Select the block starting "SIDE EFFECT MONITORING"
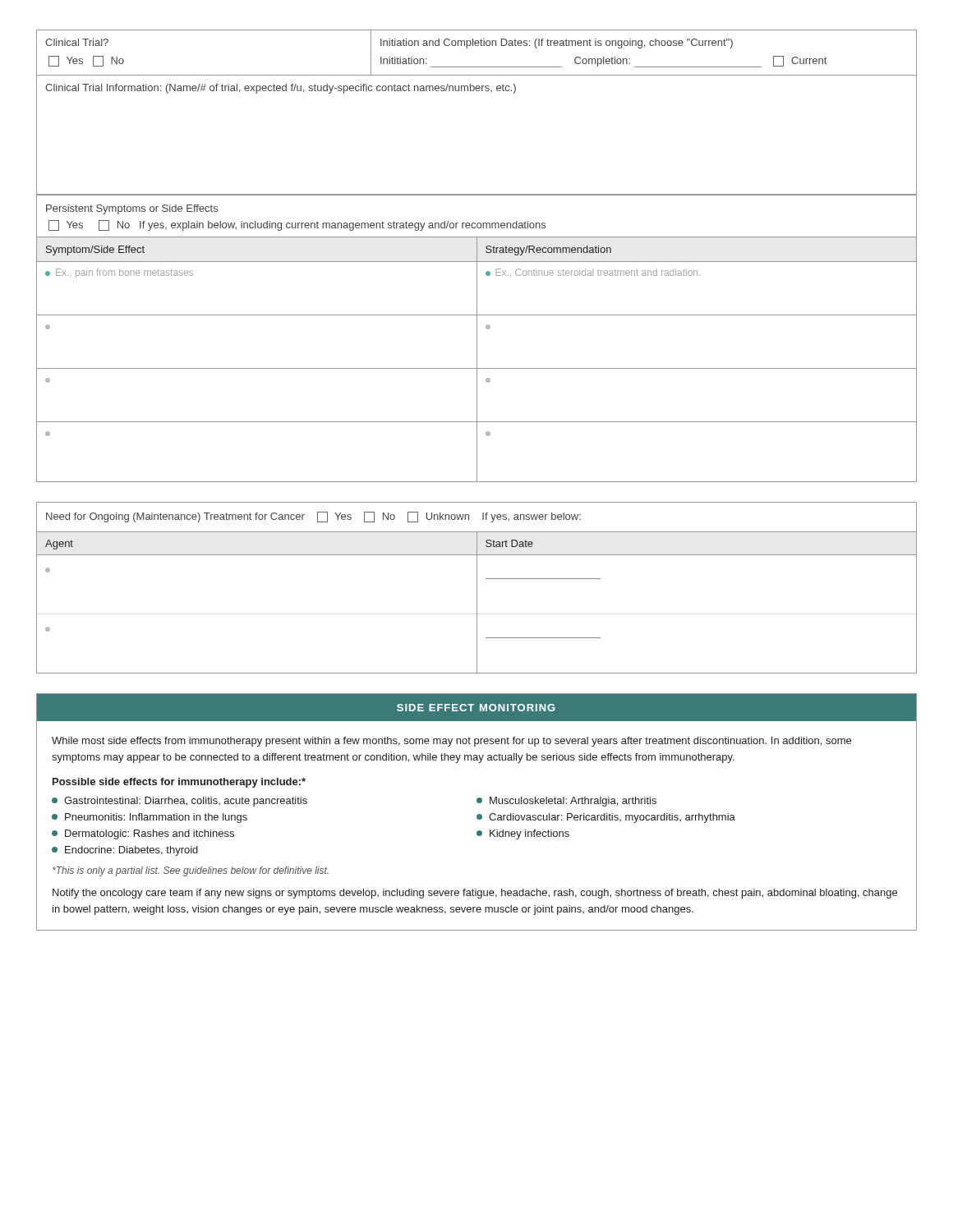Image resolution: width=953 pixels, height=1232 pixels. click(x=476, y=708)
